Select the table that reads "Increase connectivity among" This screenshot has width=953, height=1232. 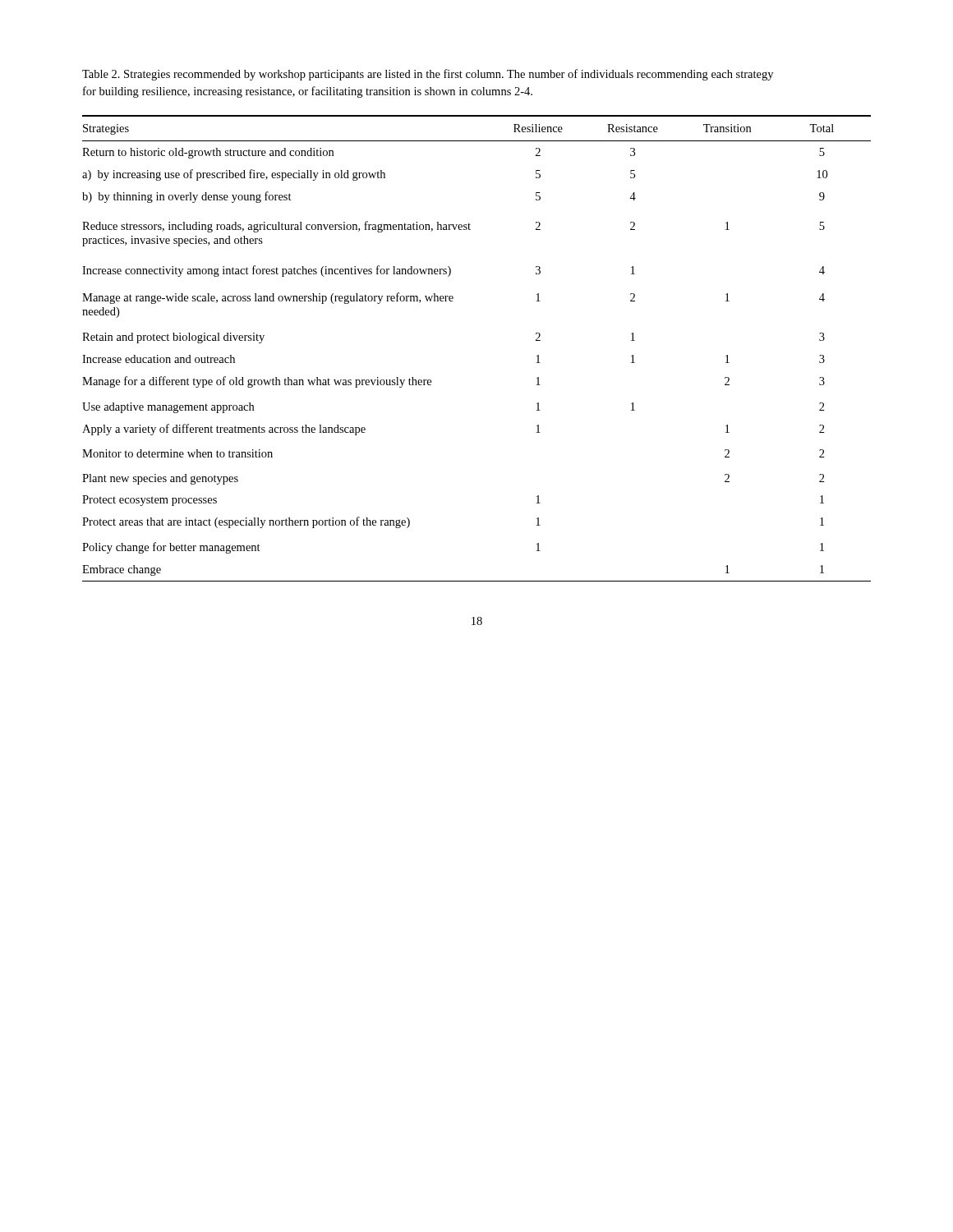point(476,348)
